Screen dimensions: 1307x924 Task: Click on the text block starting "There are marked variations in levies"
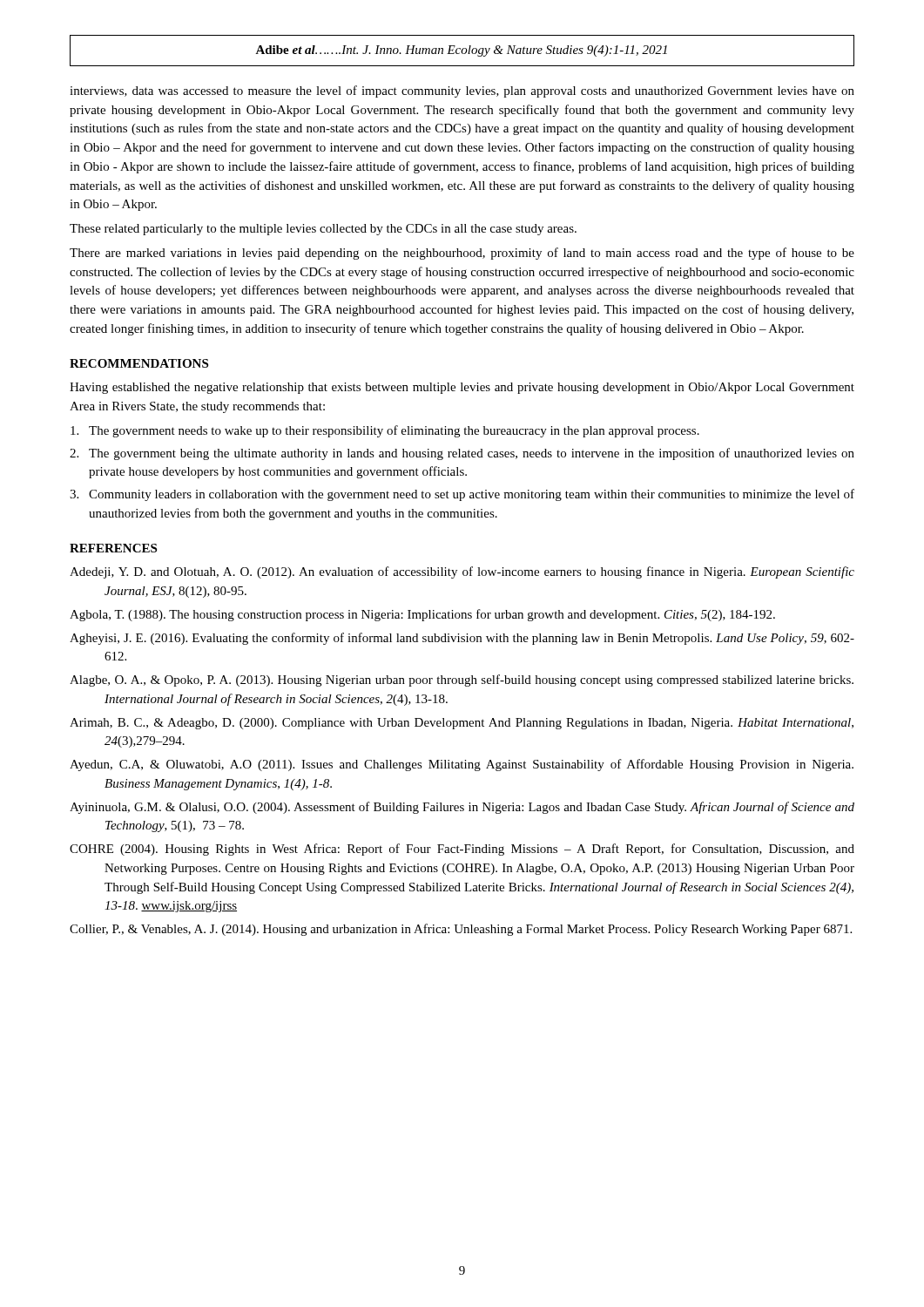pyautogui.click(x=462, y=290)
